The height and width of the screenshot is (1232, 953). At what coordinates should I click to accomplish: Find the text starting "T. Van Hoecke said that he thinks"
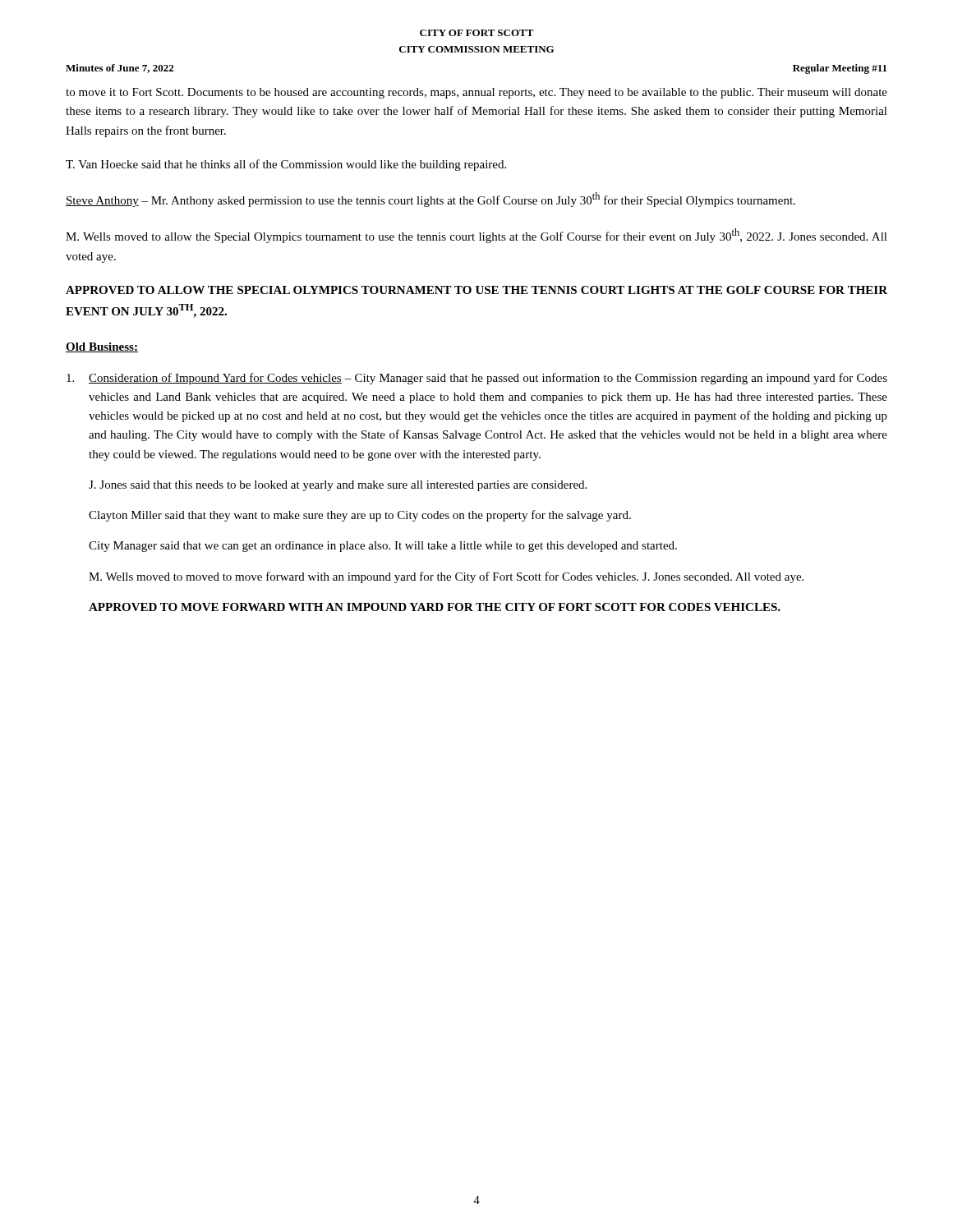pos(286,164)
